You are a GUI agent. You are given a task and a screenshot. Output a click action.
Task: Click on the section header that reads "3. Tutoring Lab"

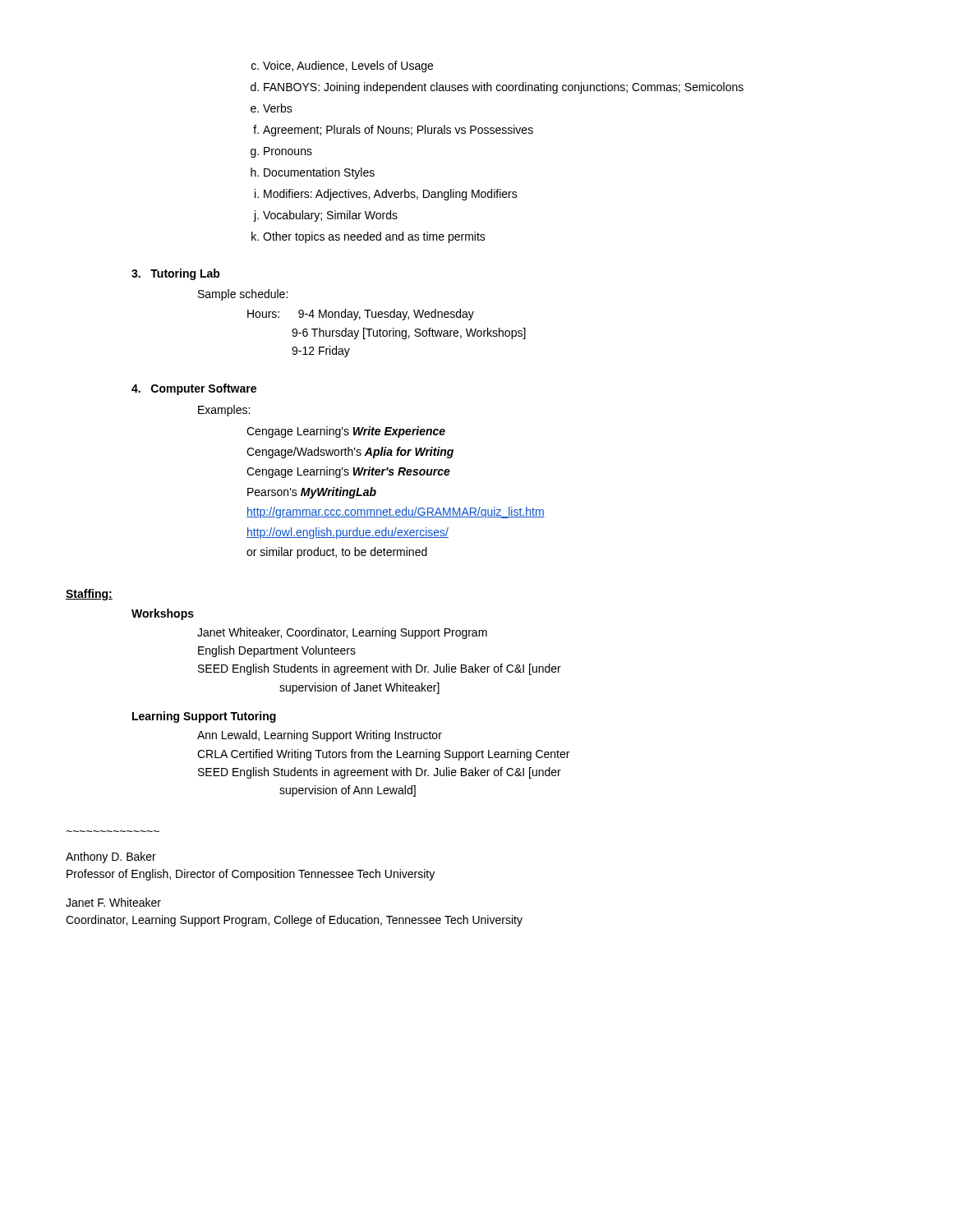tap(176, 274)
